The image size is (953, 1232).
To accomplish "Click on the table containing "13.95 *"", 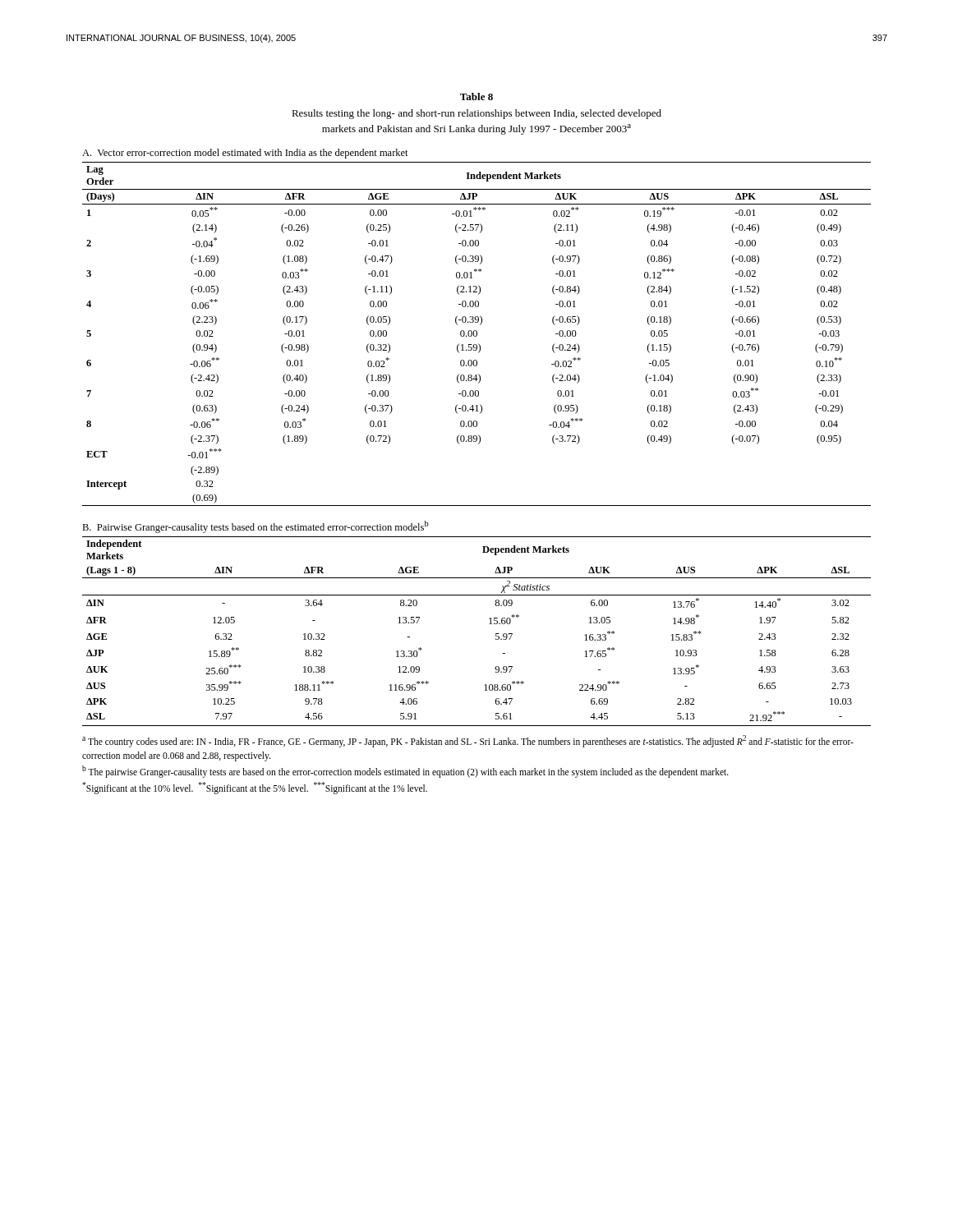I will coord(476,631).
